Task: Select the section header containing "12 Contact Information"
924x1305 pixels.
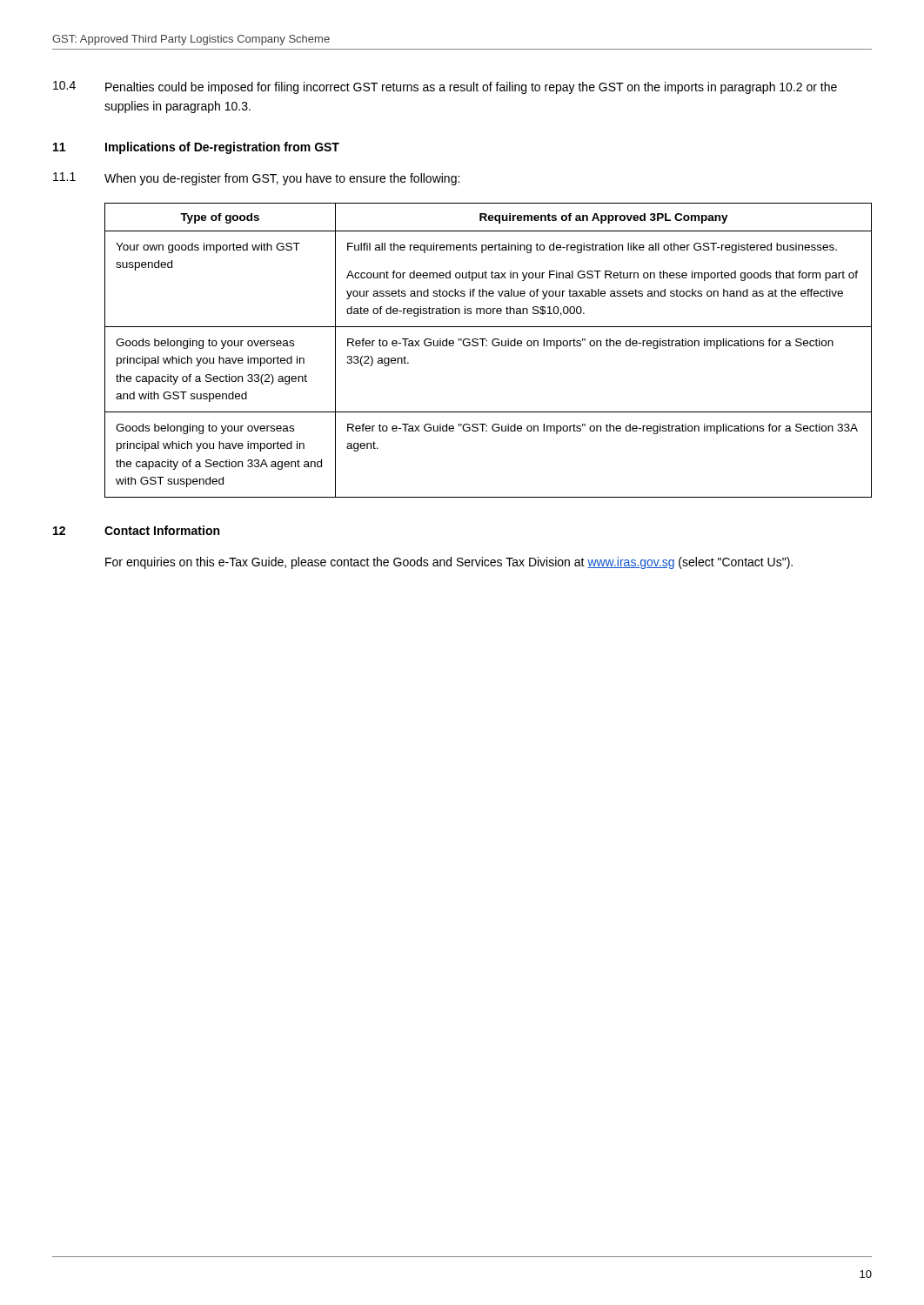Action: [136, 531]
